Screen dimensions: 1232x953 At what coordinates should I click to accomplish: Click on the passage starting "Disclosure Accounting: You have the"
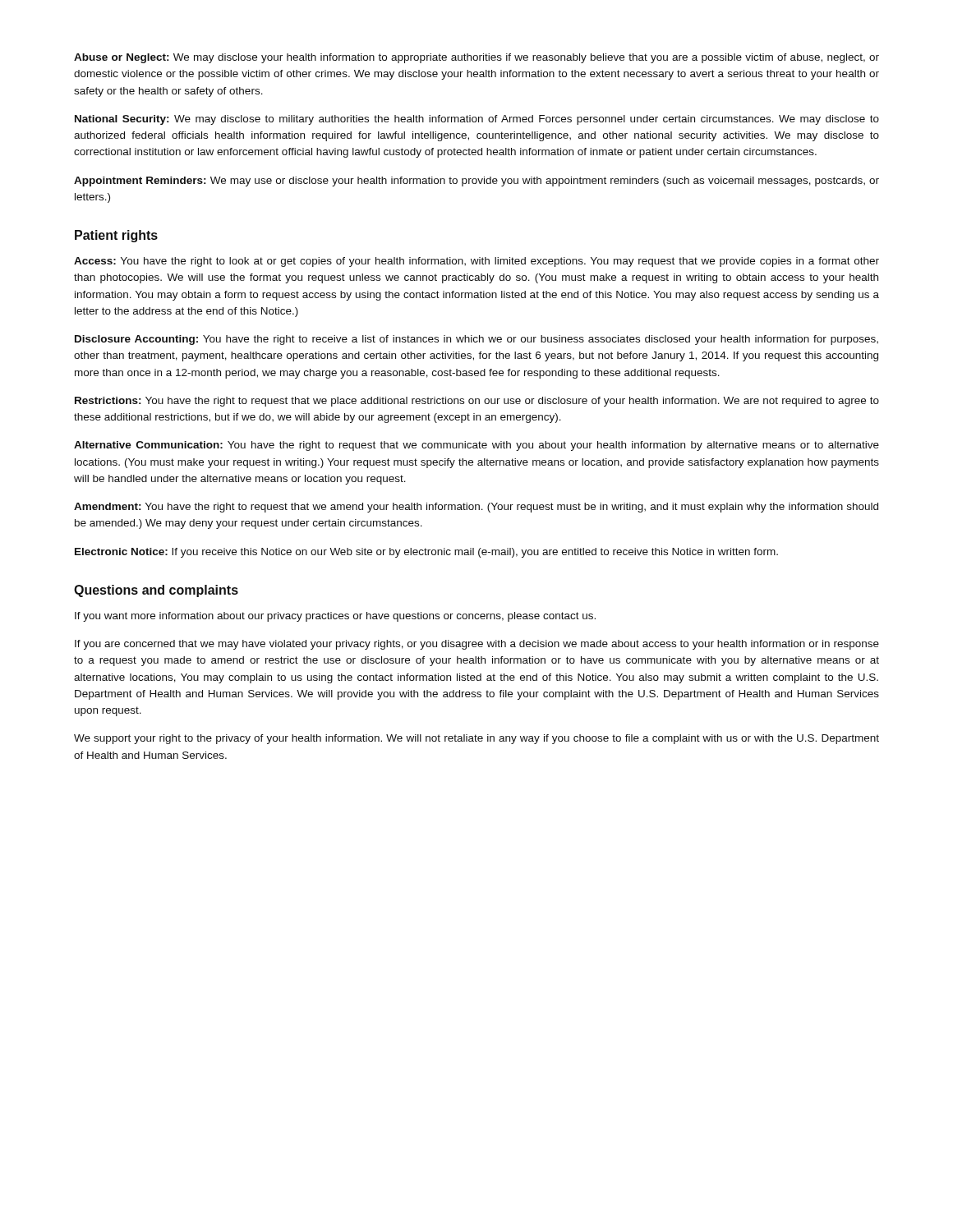(x=476, y=355)
